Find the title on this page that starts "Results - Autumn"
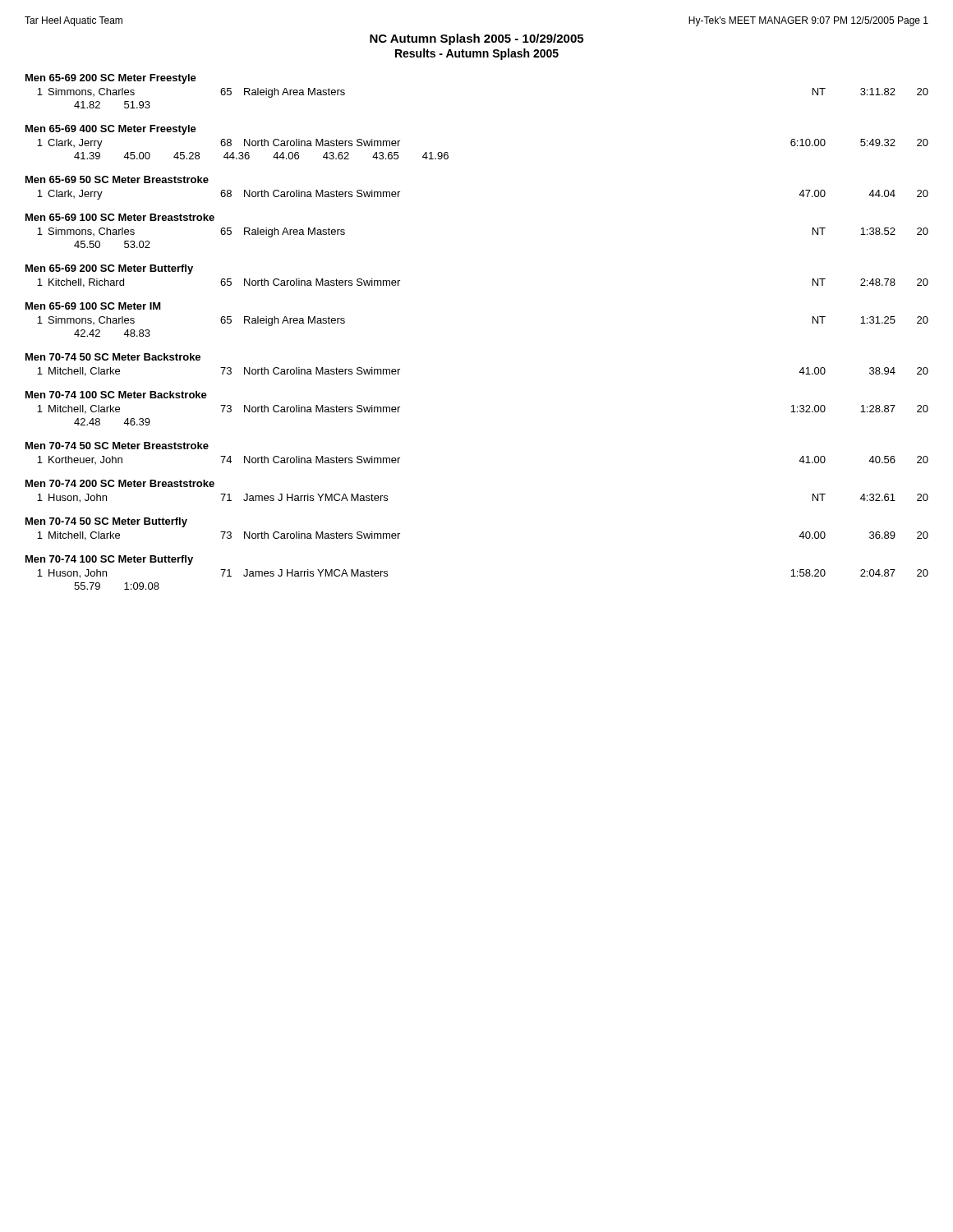 tap(476, 53)
